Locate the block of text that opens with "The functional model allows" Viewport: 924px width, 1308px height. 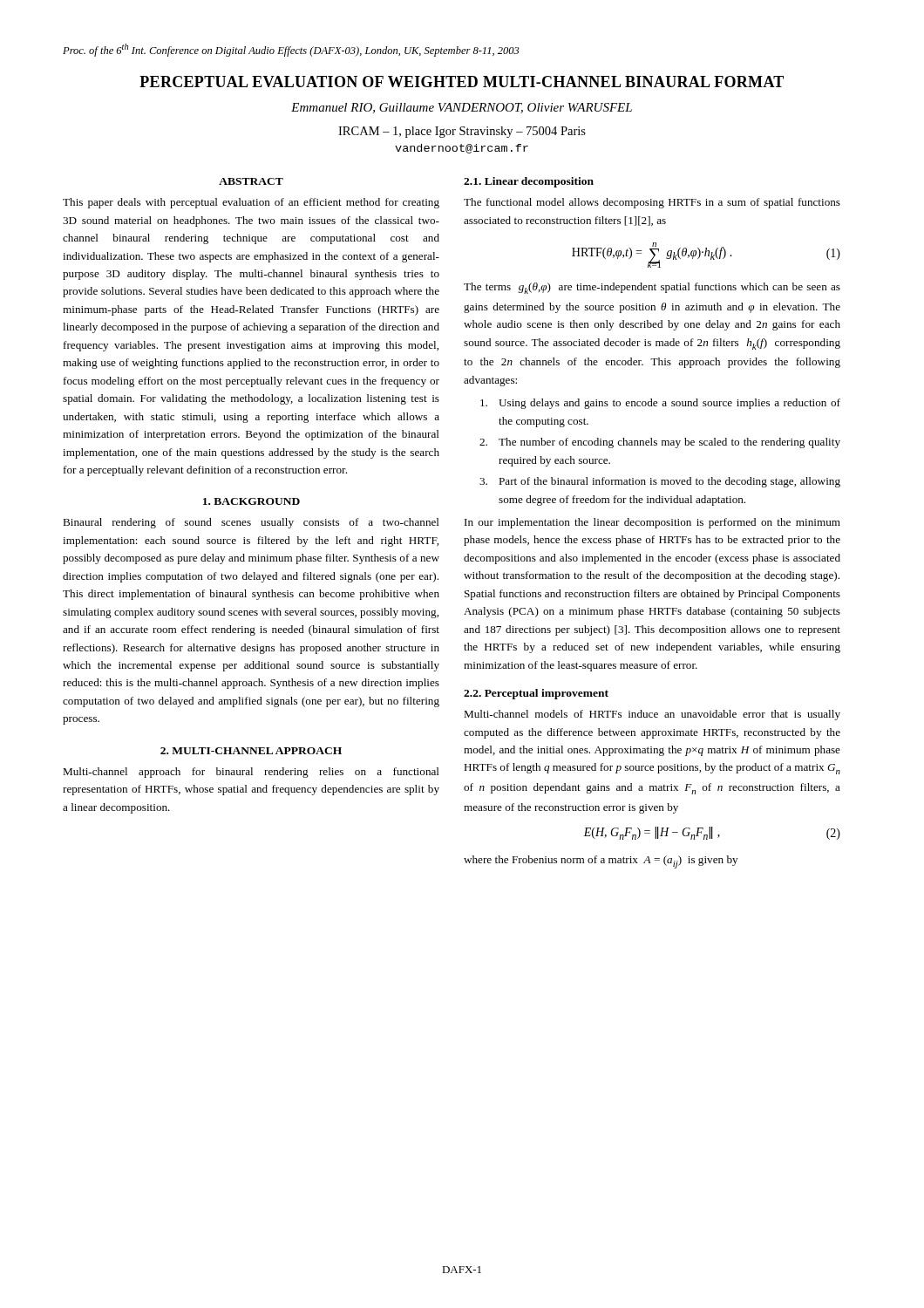pos(652,211)
